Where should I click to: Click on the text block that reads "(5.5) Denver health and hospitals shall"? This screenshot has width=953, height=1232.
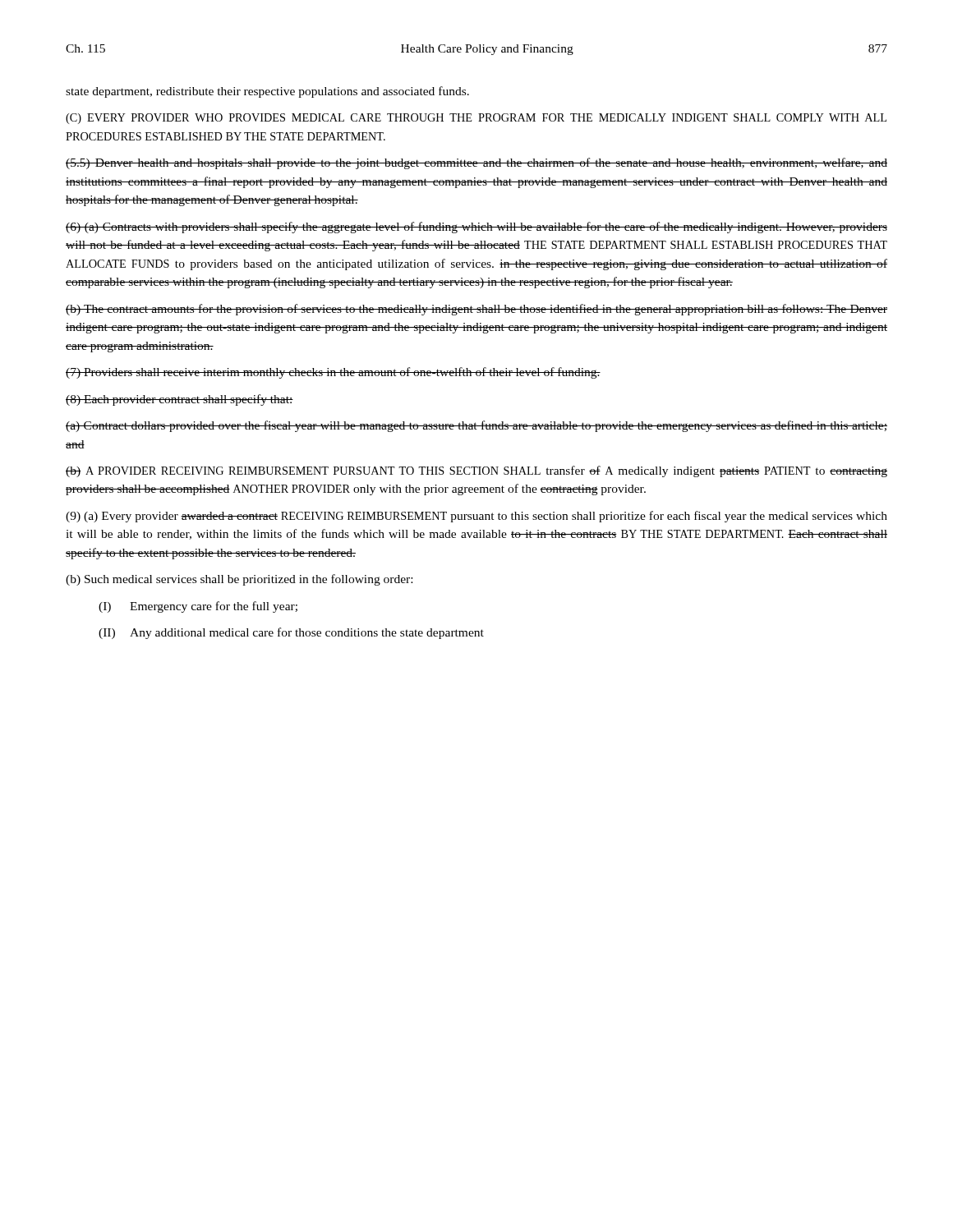(476, 182)
